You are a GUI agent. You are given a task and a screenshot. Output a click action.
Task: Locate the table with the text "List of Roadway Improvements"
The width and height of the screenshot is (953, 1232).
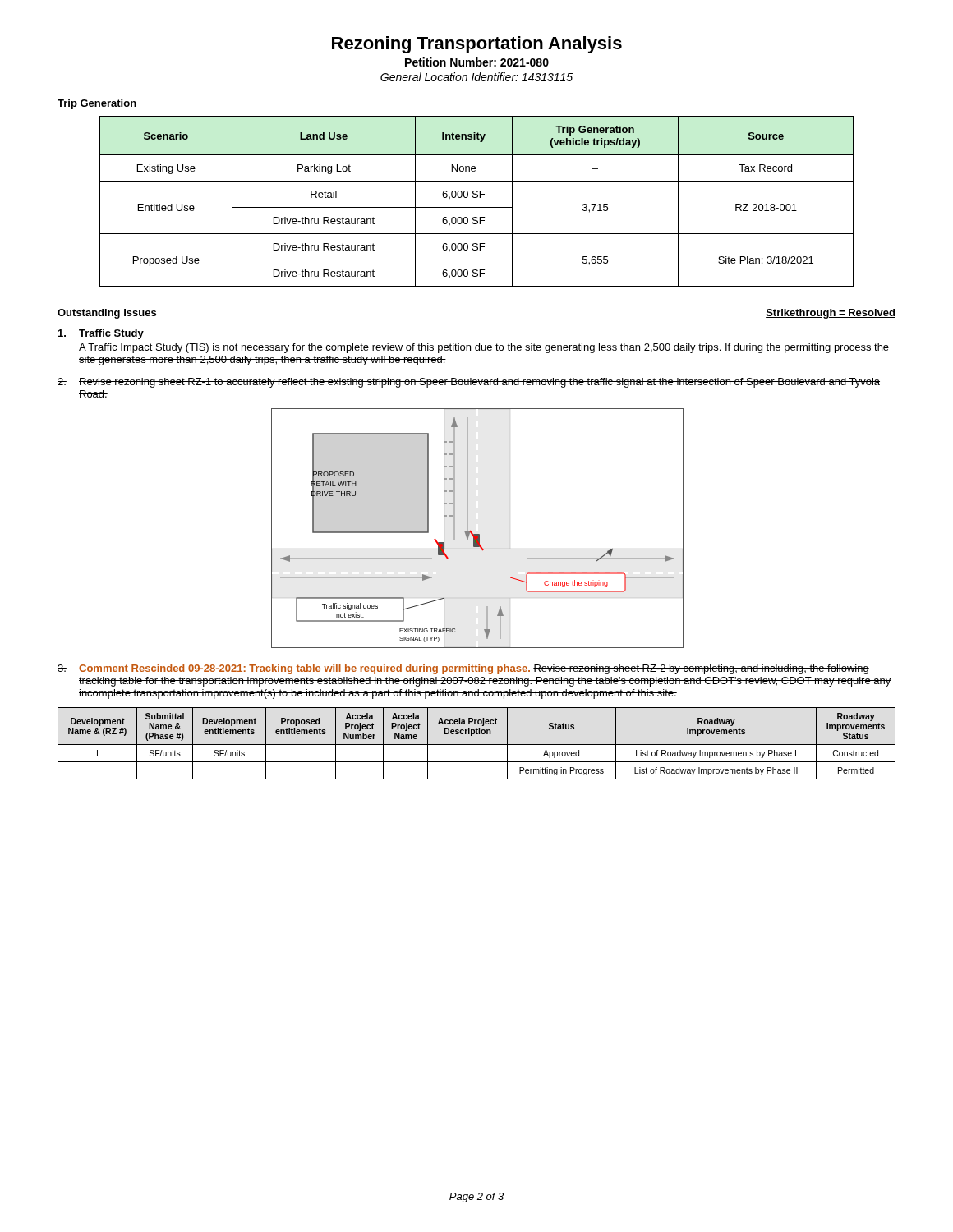pyautogui.click(x=476, y=743)
